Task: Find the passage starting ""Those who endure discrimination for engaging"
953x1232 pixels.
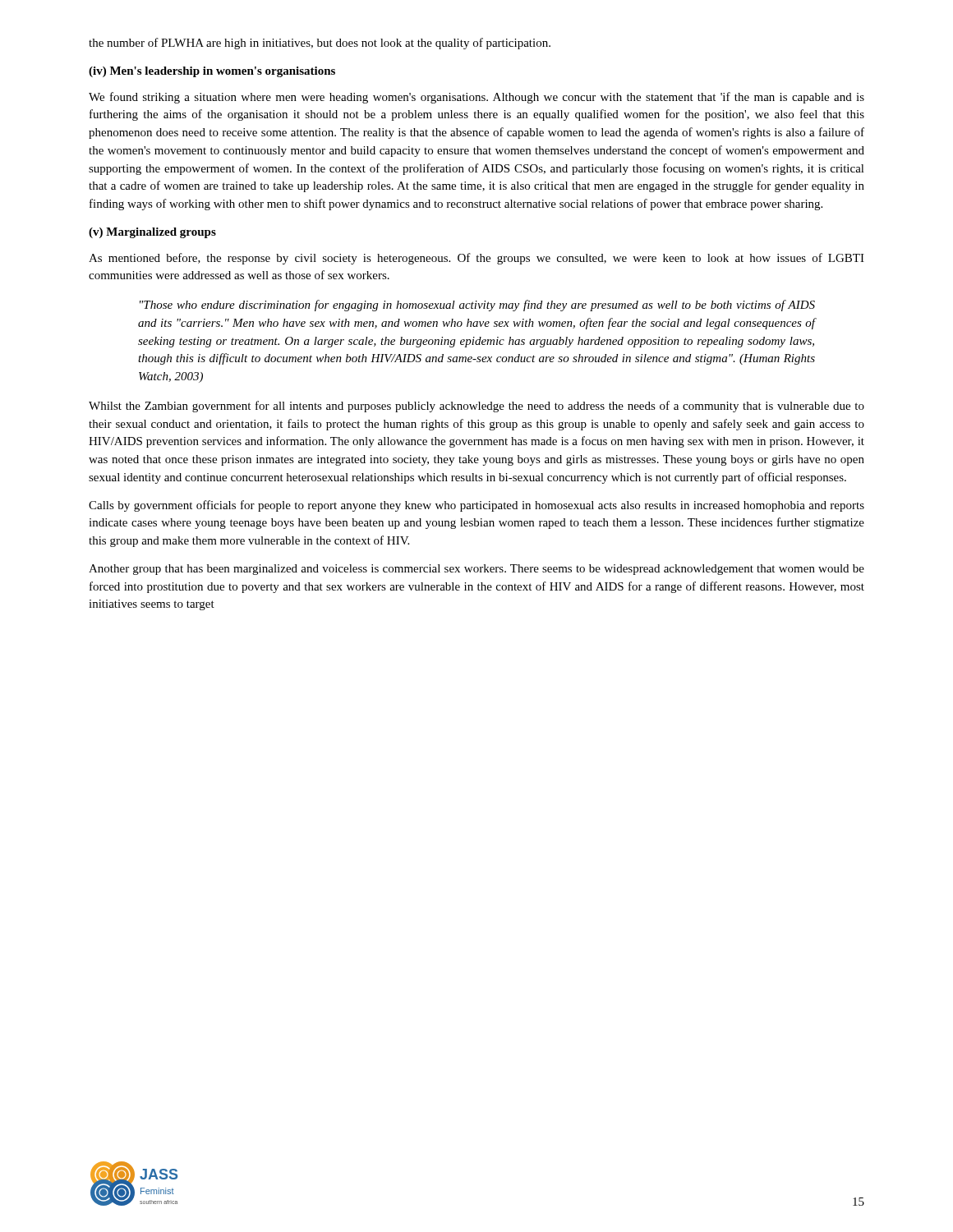Action: point(476,341)
